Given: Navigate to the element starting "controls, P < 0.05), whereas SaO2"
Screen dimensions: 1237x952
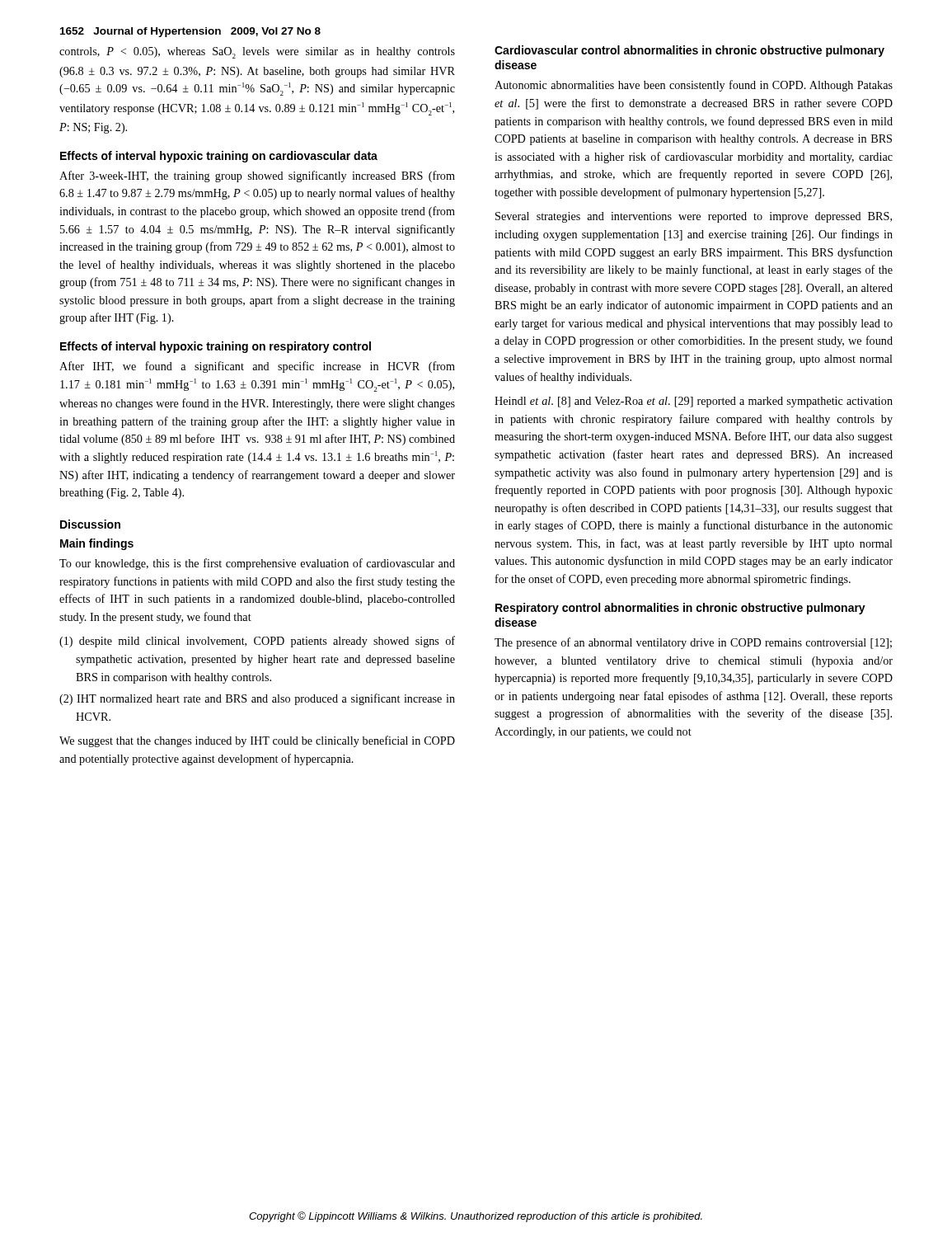Looking at the screenshot, I should [257, 89].
